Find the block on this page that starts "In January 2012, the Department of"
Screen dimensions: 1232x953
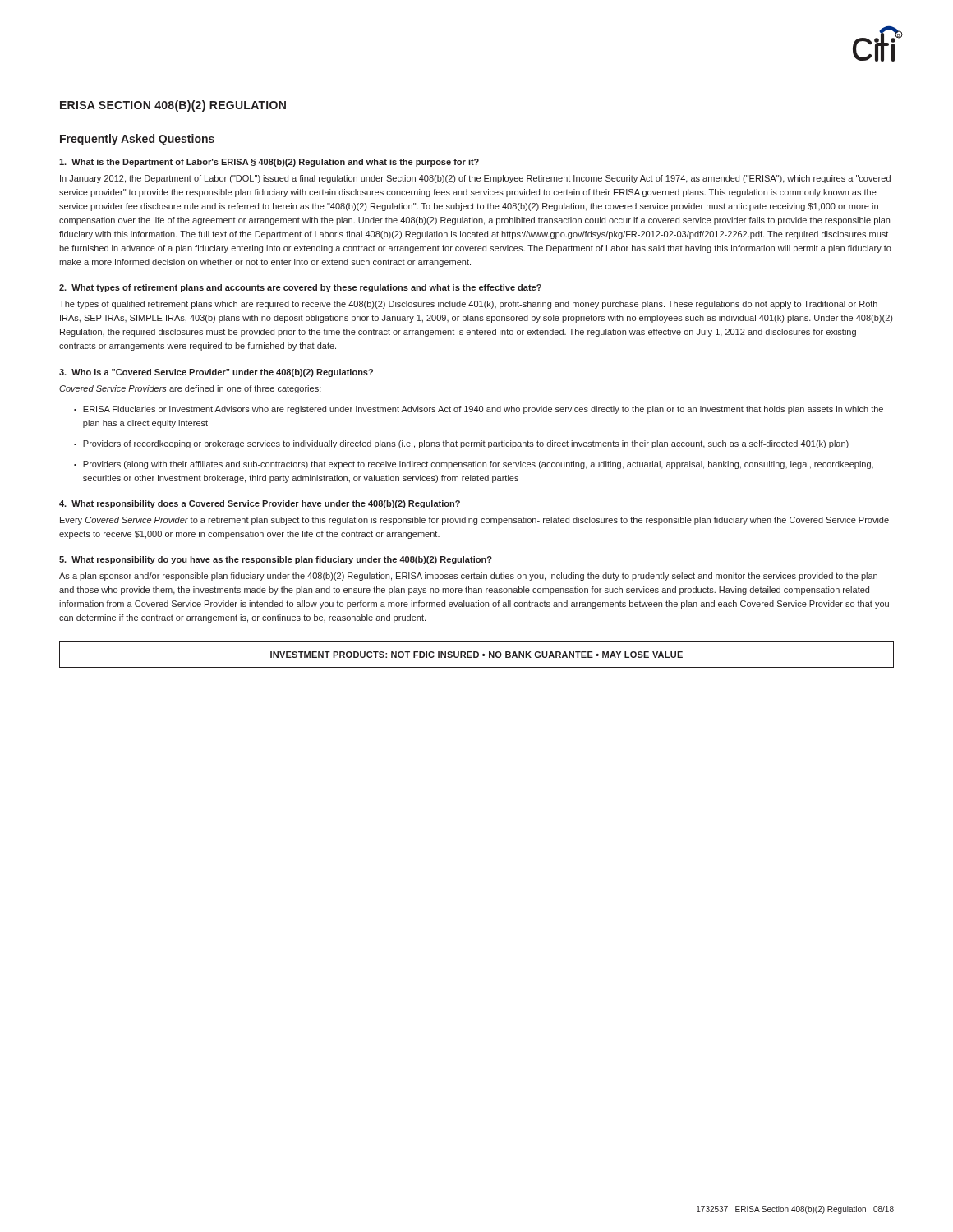coord(475,220)
